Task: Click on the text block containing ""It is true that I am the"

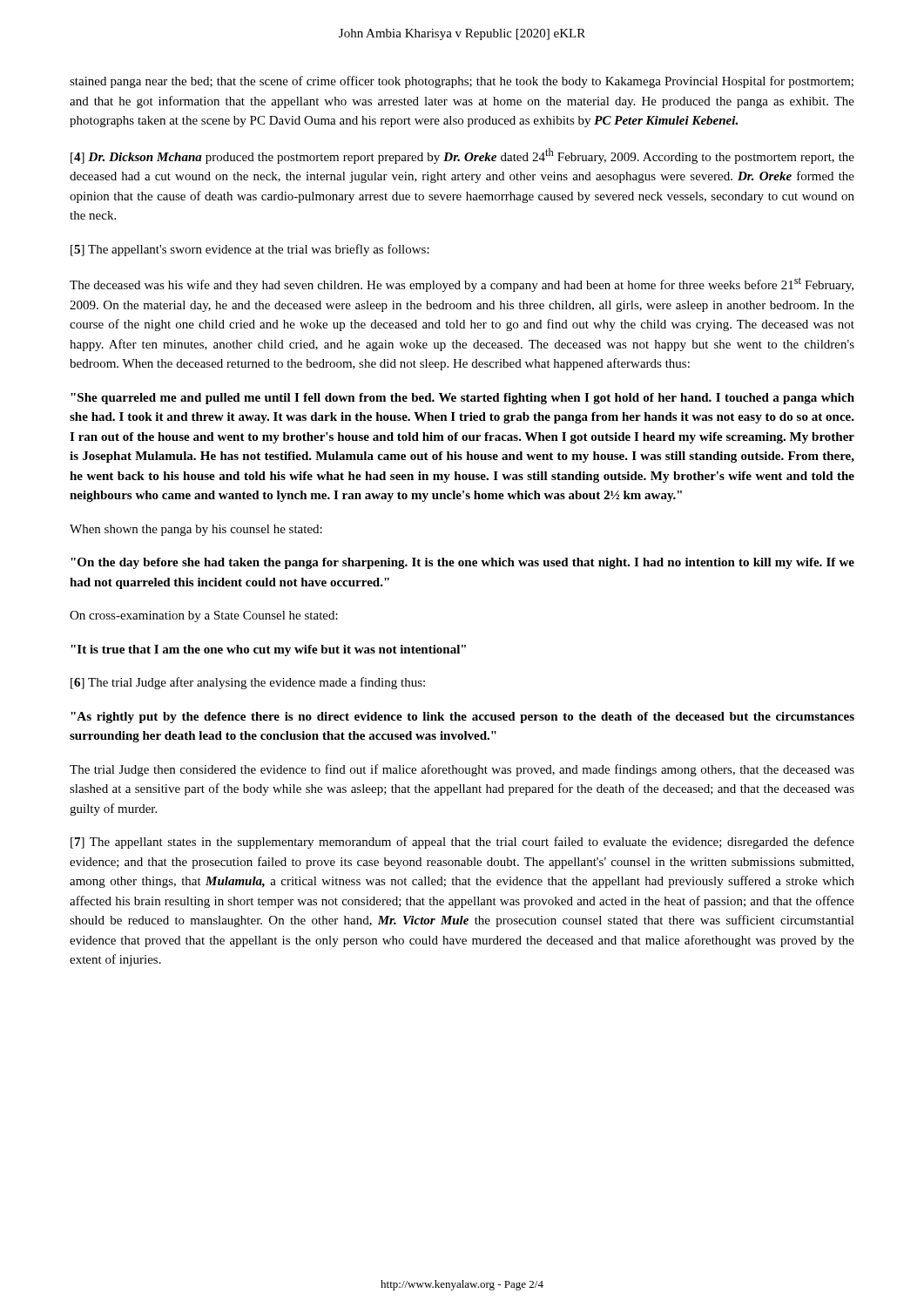Action: coord(269,649)
